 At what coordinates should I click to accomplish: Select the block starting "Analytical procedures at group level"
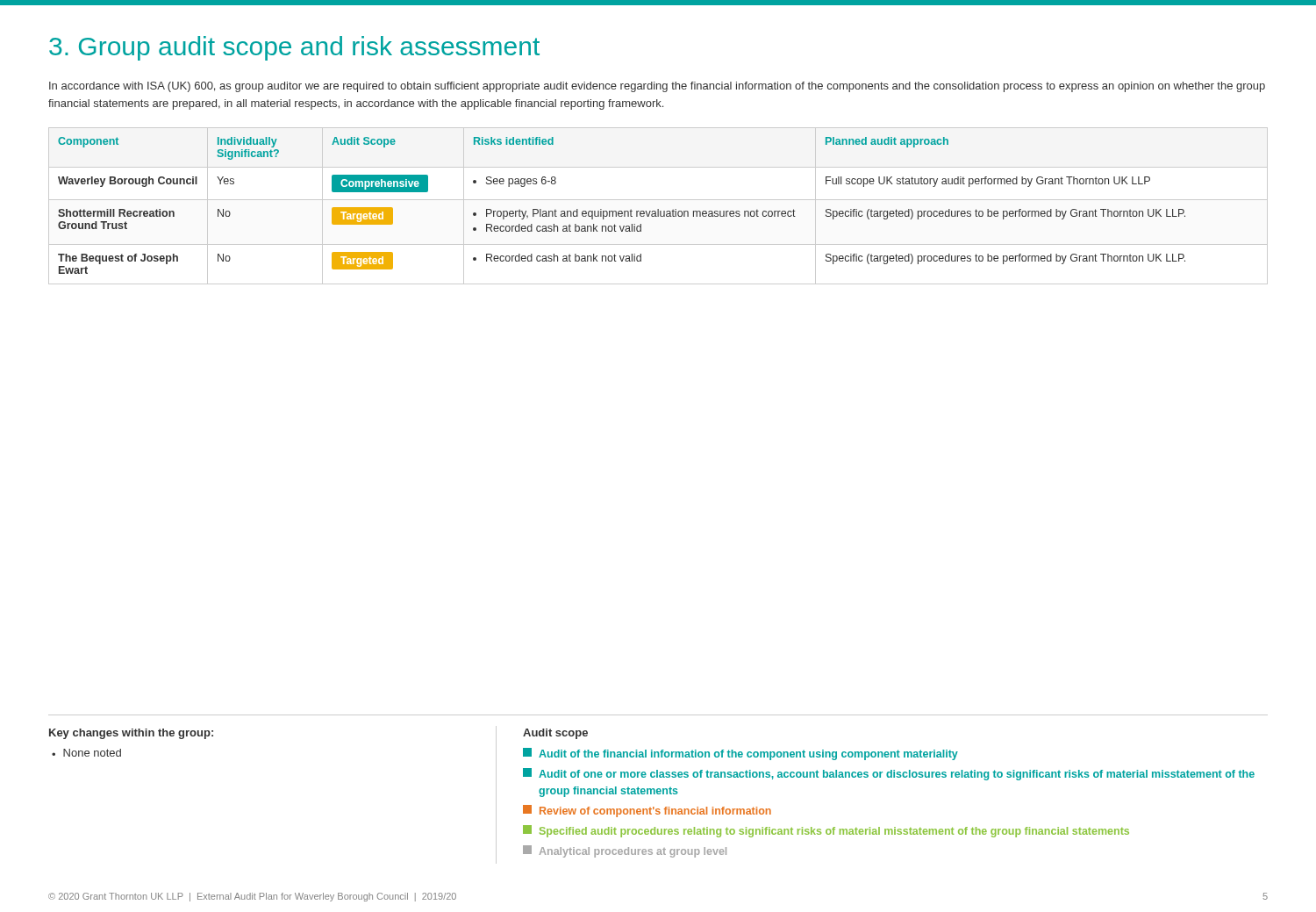[625, 851]
